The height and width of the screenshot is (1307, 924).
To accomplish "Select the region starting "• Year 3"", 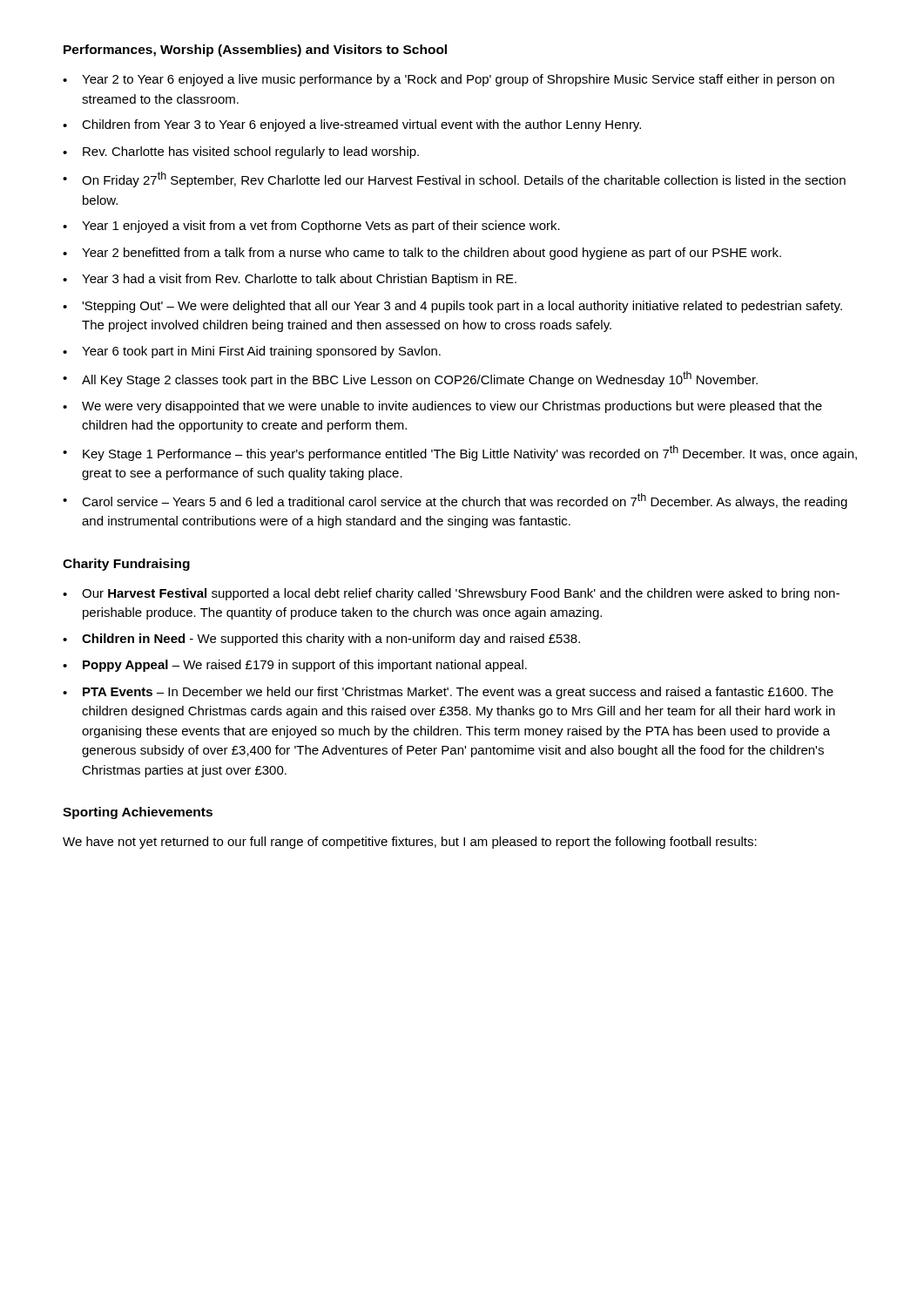I will coord(462,280).
